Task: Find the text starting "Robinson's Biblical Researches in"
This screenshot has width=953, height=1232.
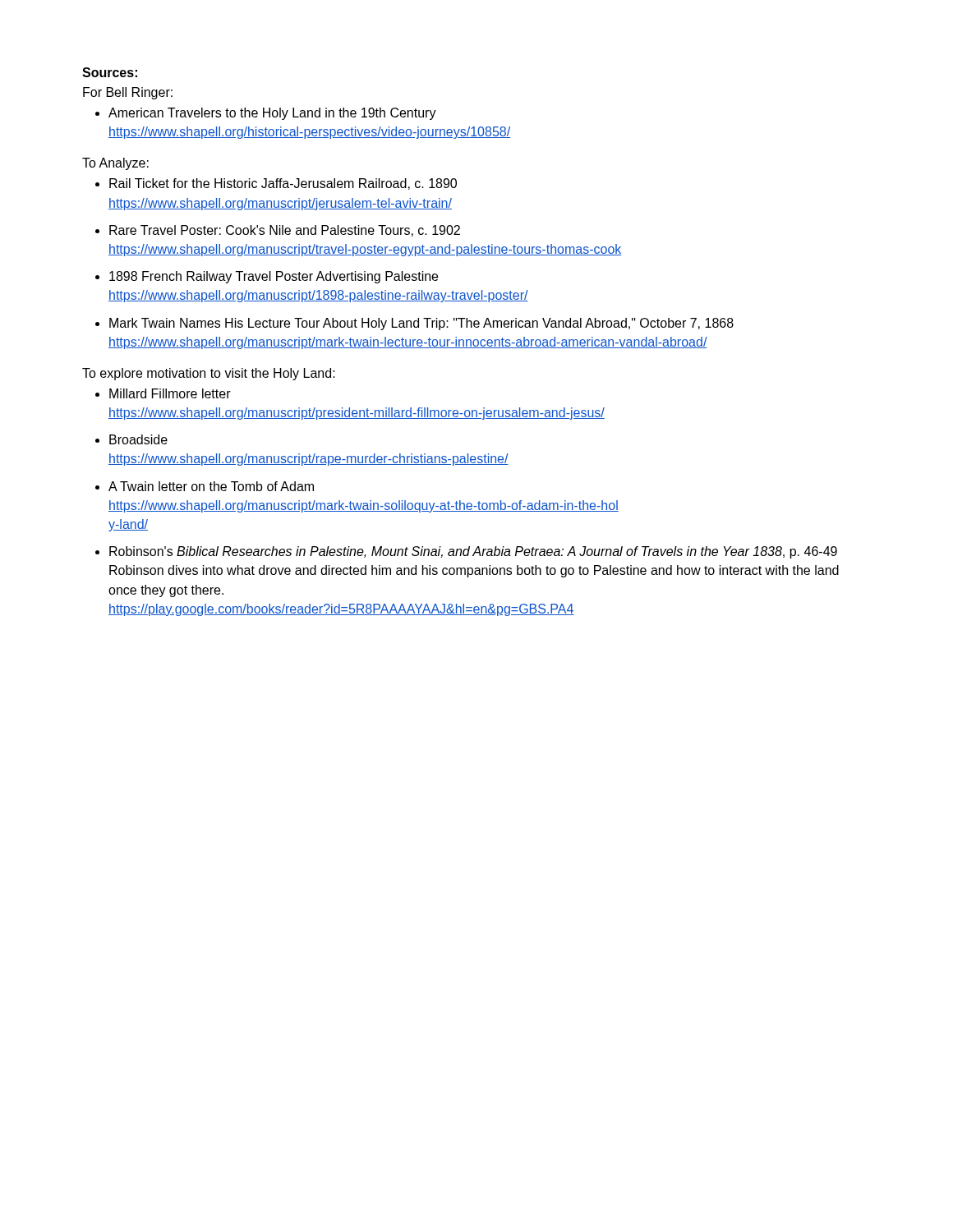Action: pyautogui.click(x=474, y=580)
